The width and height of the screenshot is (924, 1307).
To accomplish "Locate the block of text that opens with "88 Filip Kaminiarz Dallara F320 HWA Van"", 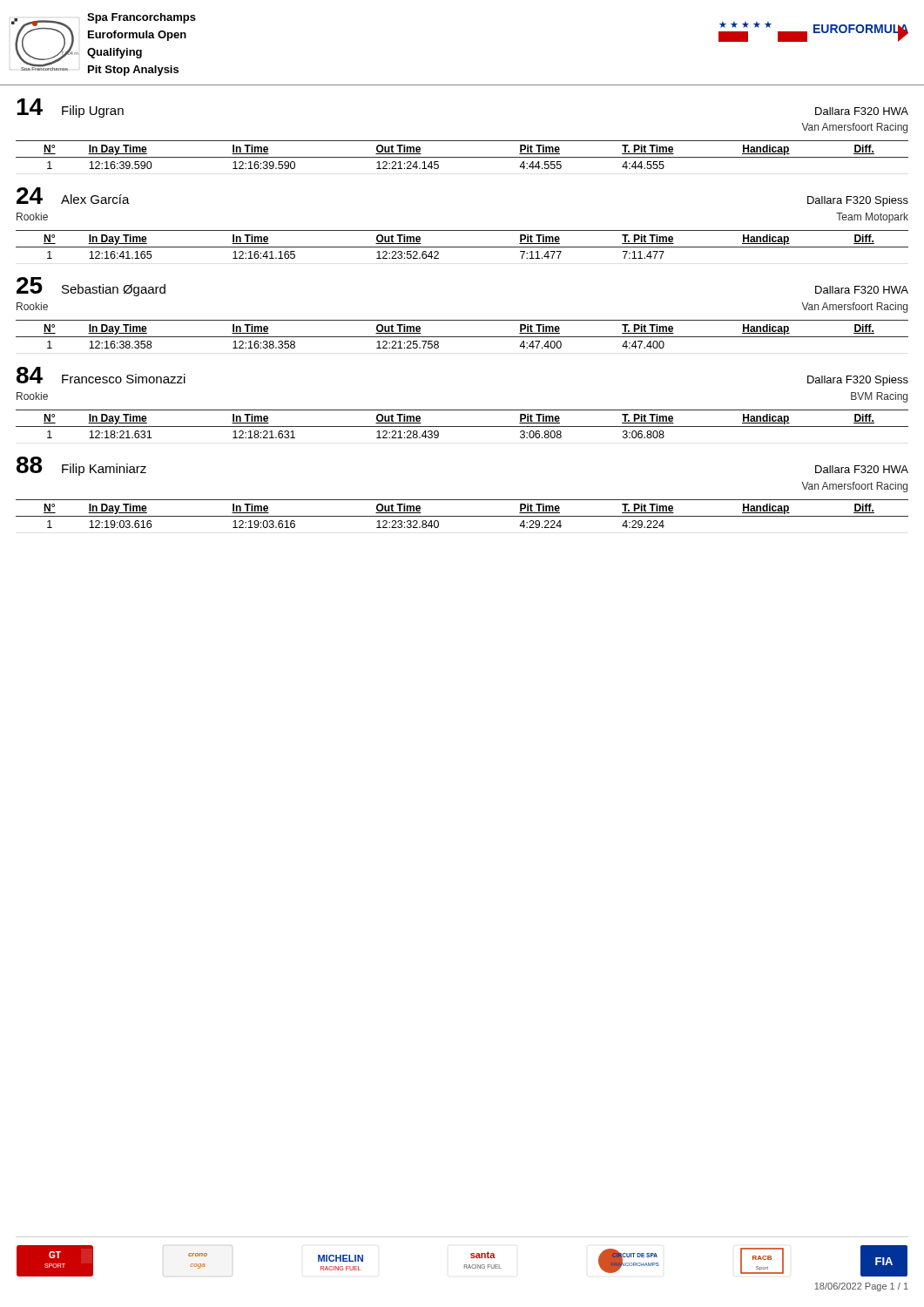I will pos(94,466).
